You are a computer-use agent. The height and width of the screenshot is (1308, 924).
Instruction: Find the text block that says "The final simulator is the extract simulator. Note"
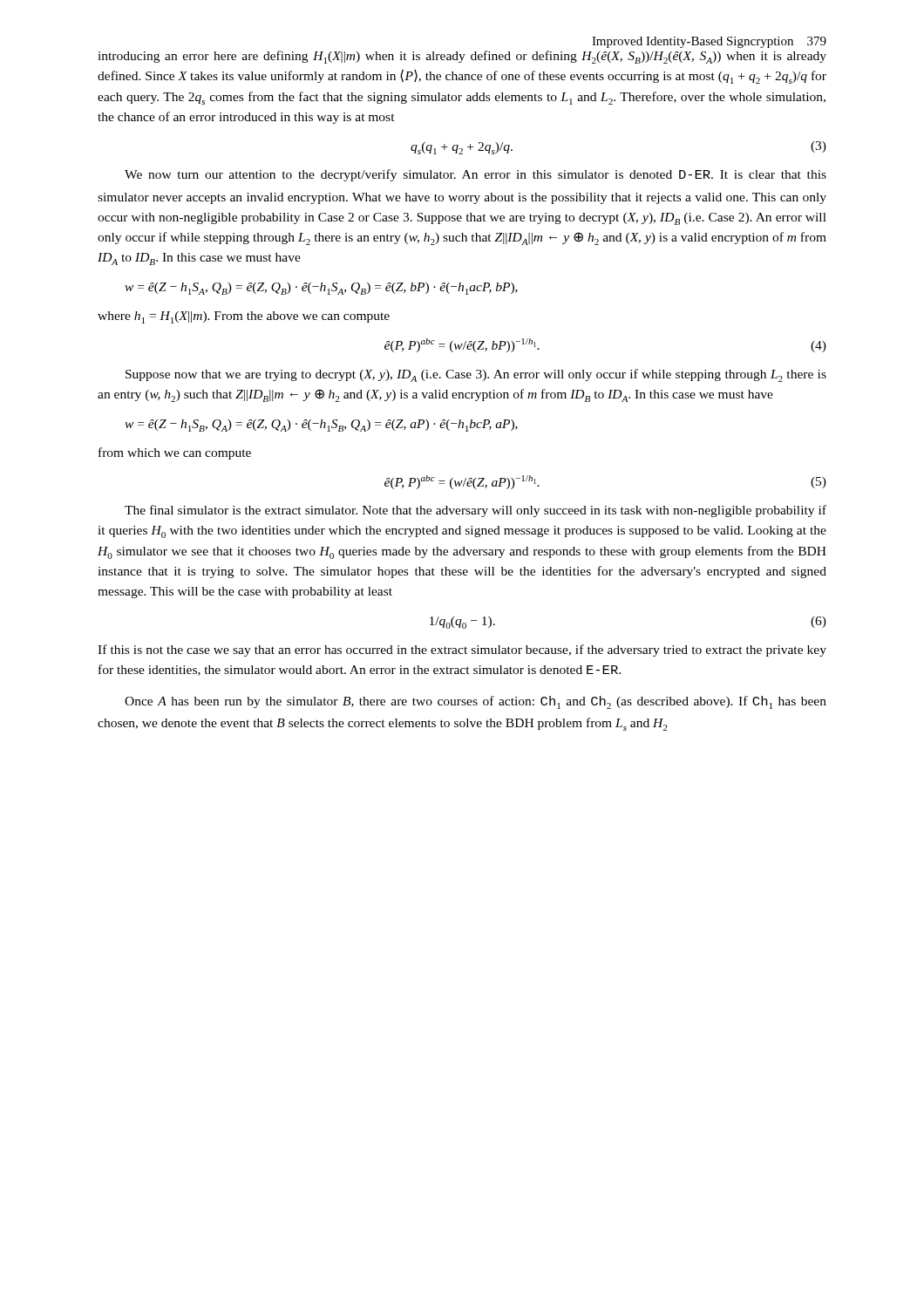[x=462, y=550]
